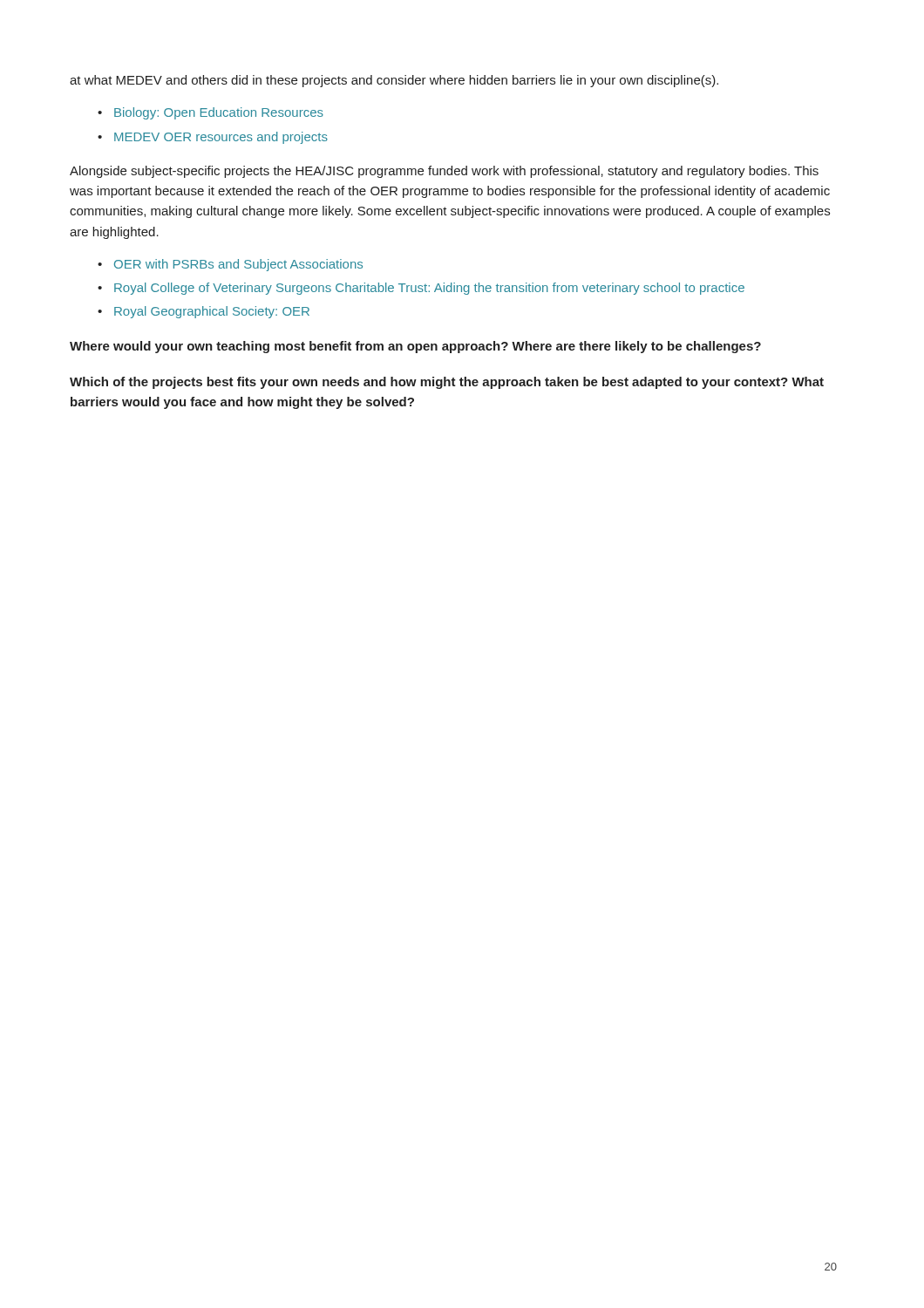Select the list item with the text "Royal Geographical Society: OER"
This screenshot has width=924, height=1308.
coord(212,311)
